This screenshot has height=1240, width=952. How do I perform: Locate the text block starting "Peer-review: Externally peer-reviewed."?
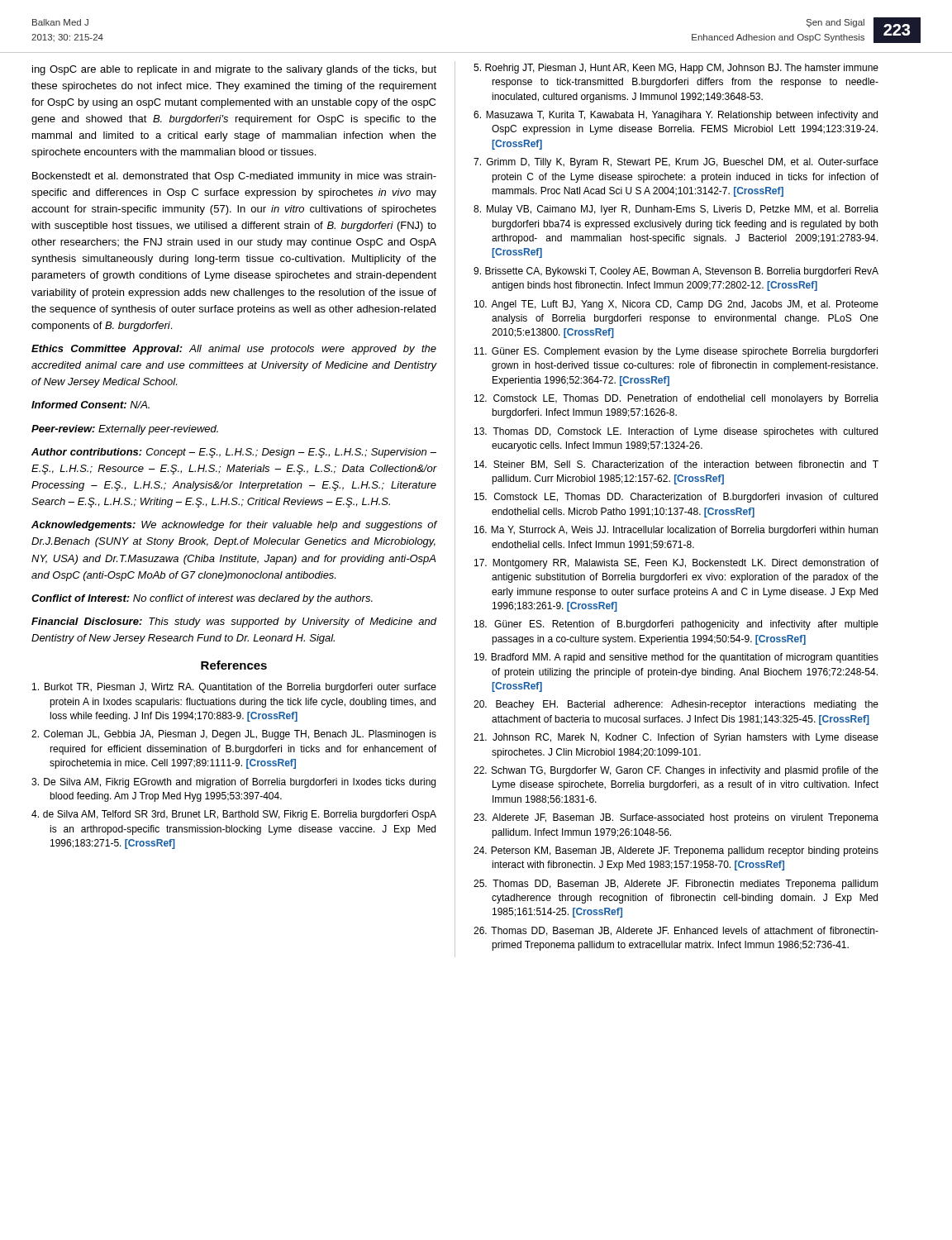[125, 430]
